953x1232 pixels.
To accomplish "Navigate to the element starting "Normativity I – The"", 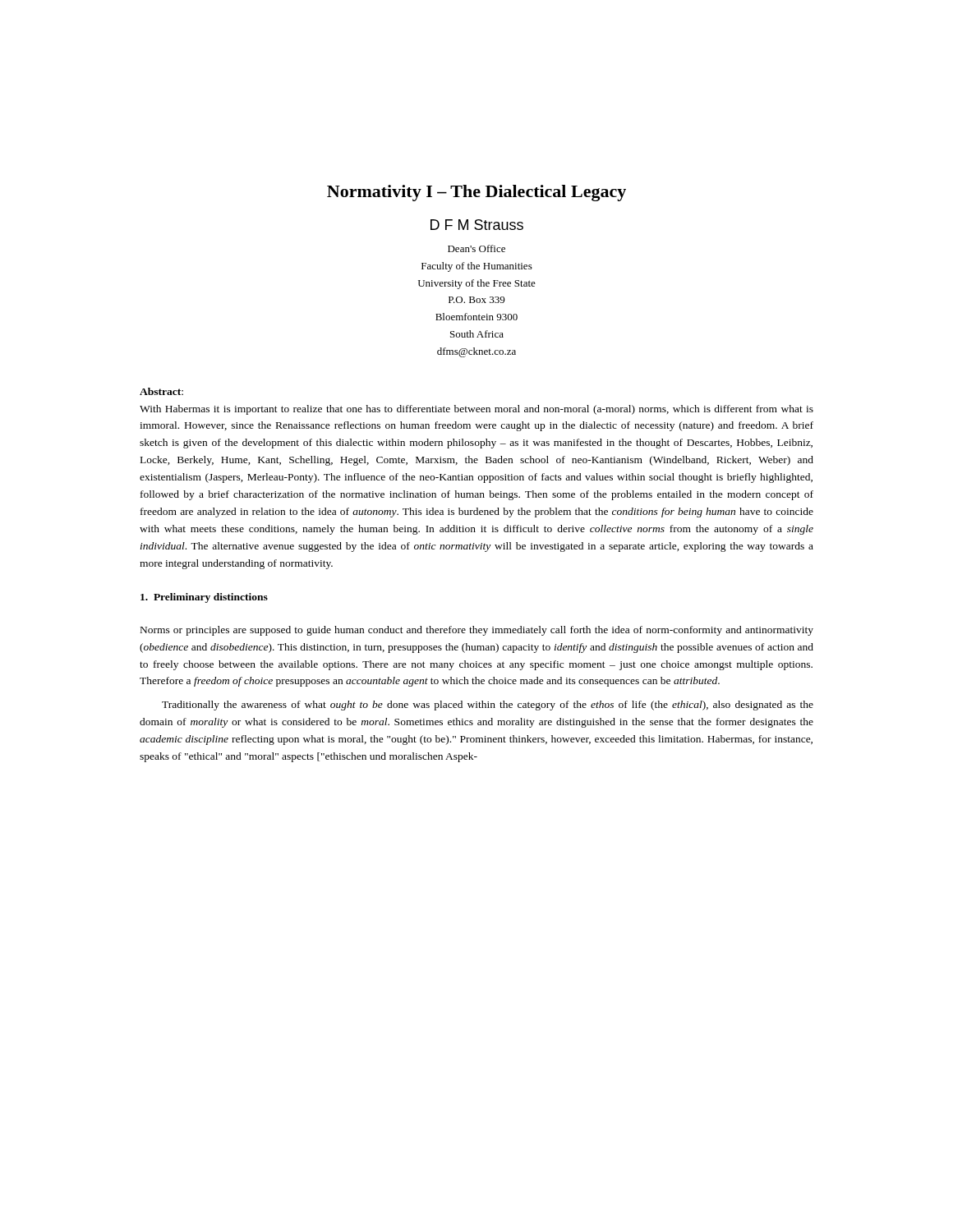I will pos(476,270).
